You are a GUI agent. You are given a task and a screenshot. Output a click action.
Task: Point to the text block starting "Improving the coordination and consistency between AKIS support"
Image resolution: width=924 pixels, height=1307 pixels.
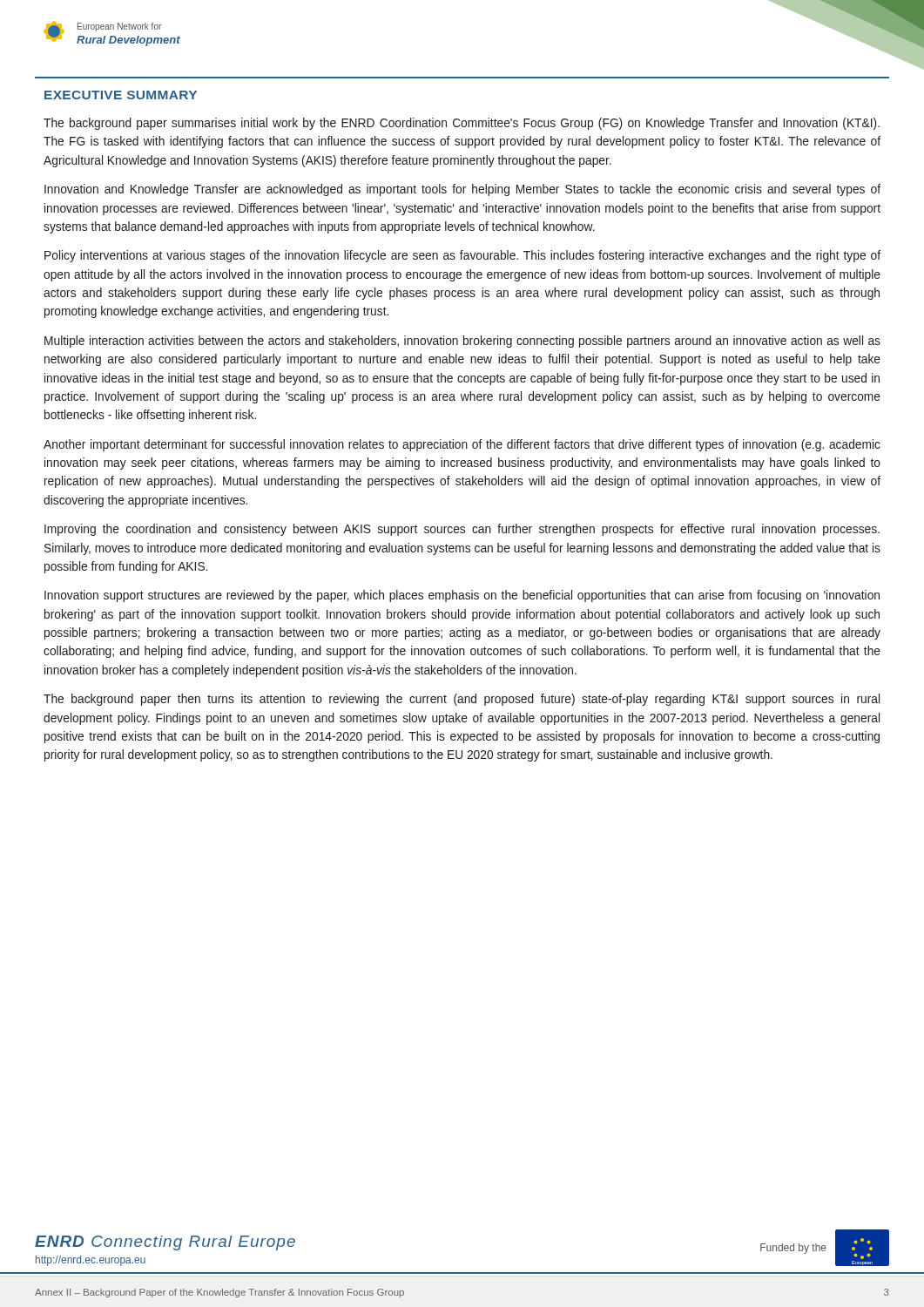point(462,548)
